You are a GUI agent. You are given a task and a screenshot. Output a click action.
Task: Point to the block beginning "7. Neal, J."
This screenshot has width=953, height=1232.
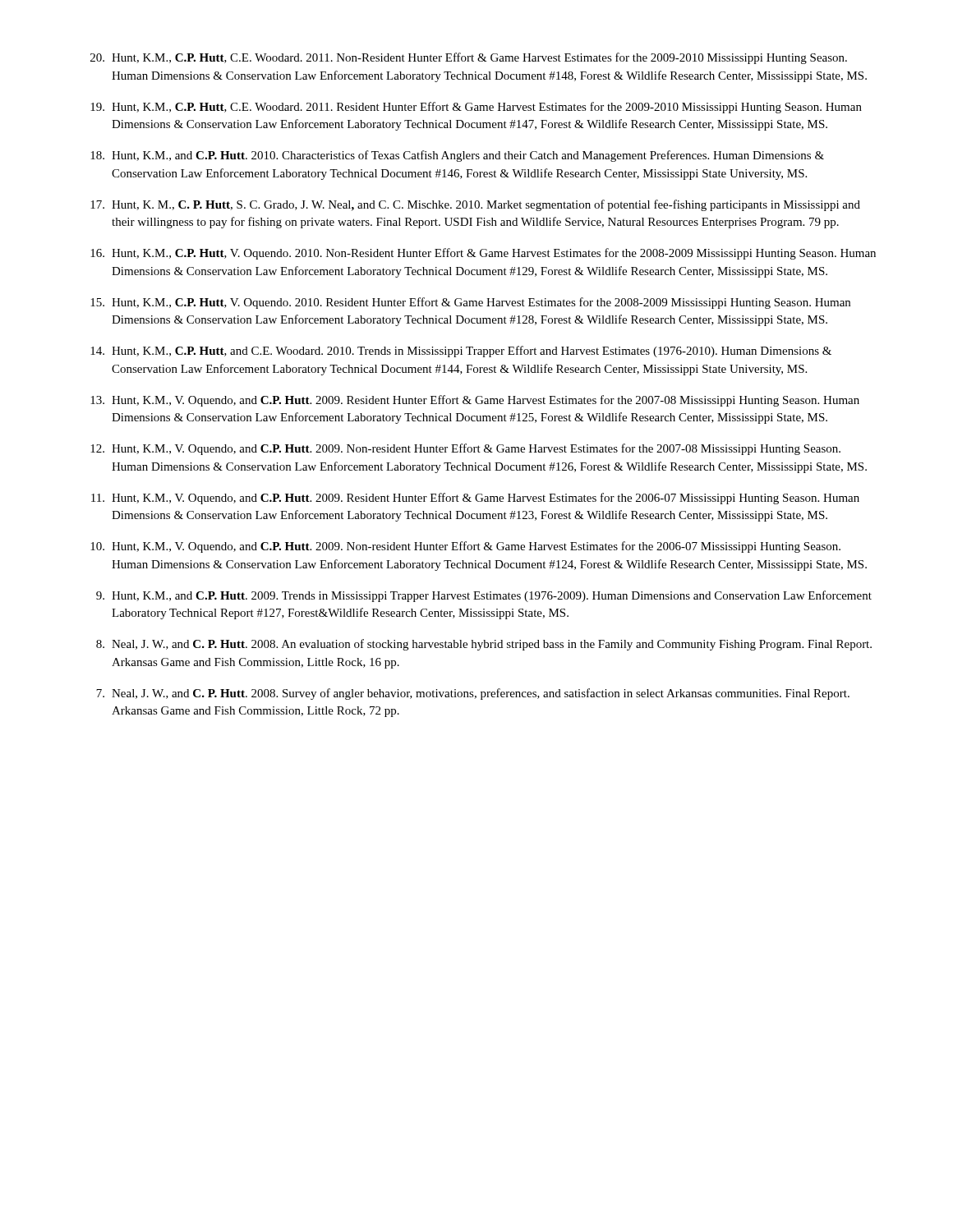(476, 702)
